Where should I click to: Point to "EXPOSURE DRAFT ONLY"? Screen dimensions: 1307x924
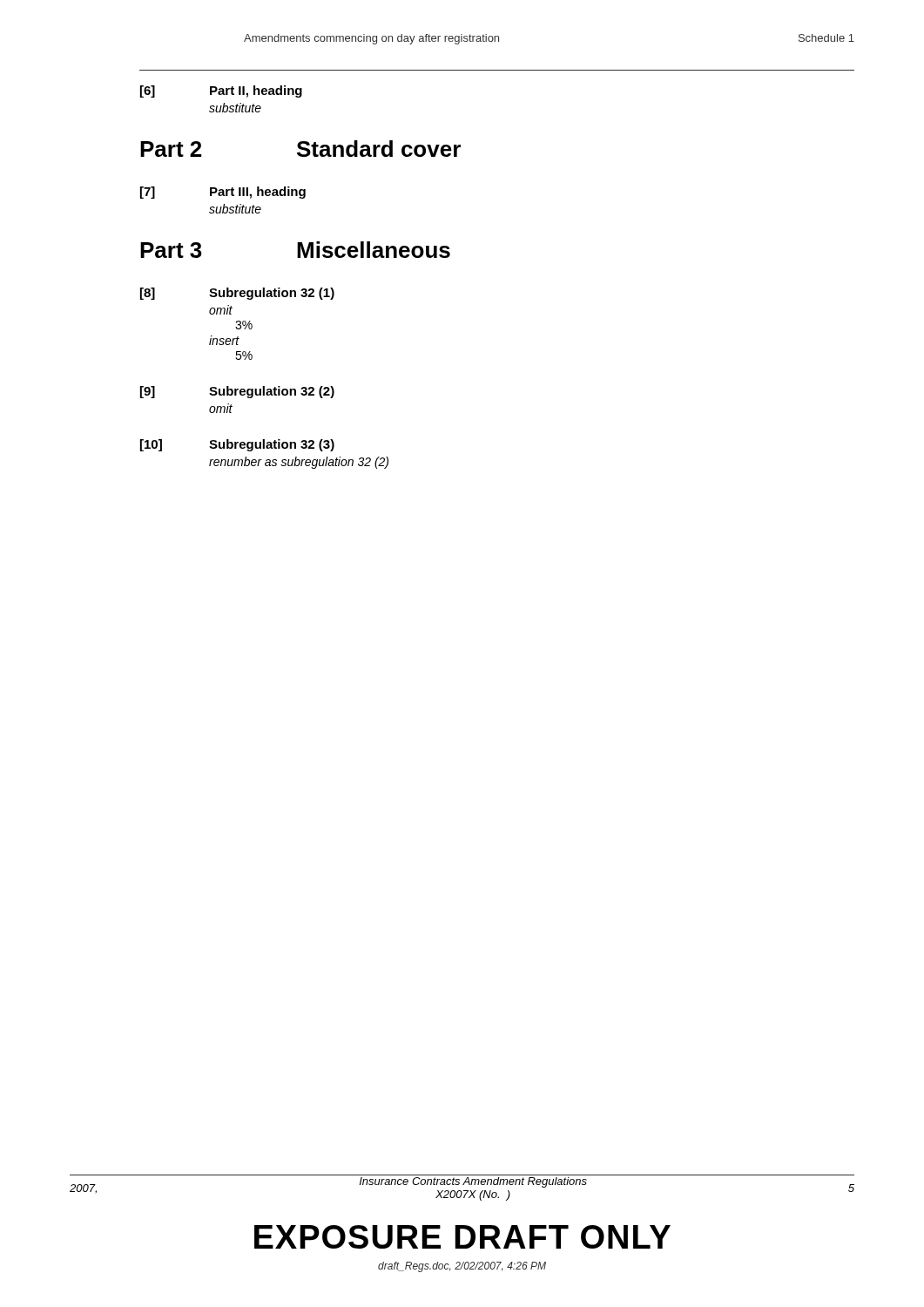point(462,1237)
